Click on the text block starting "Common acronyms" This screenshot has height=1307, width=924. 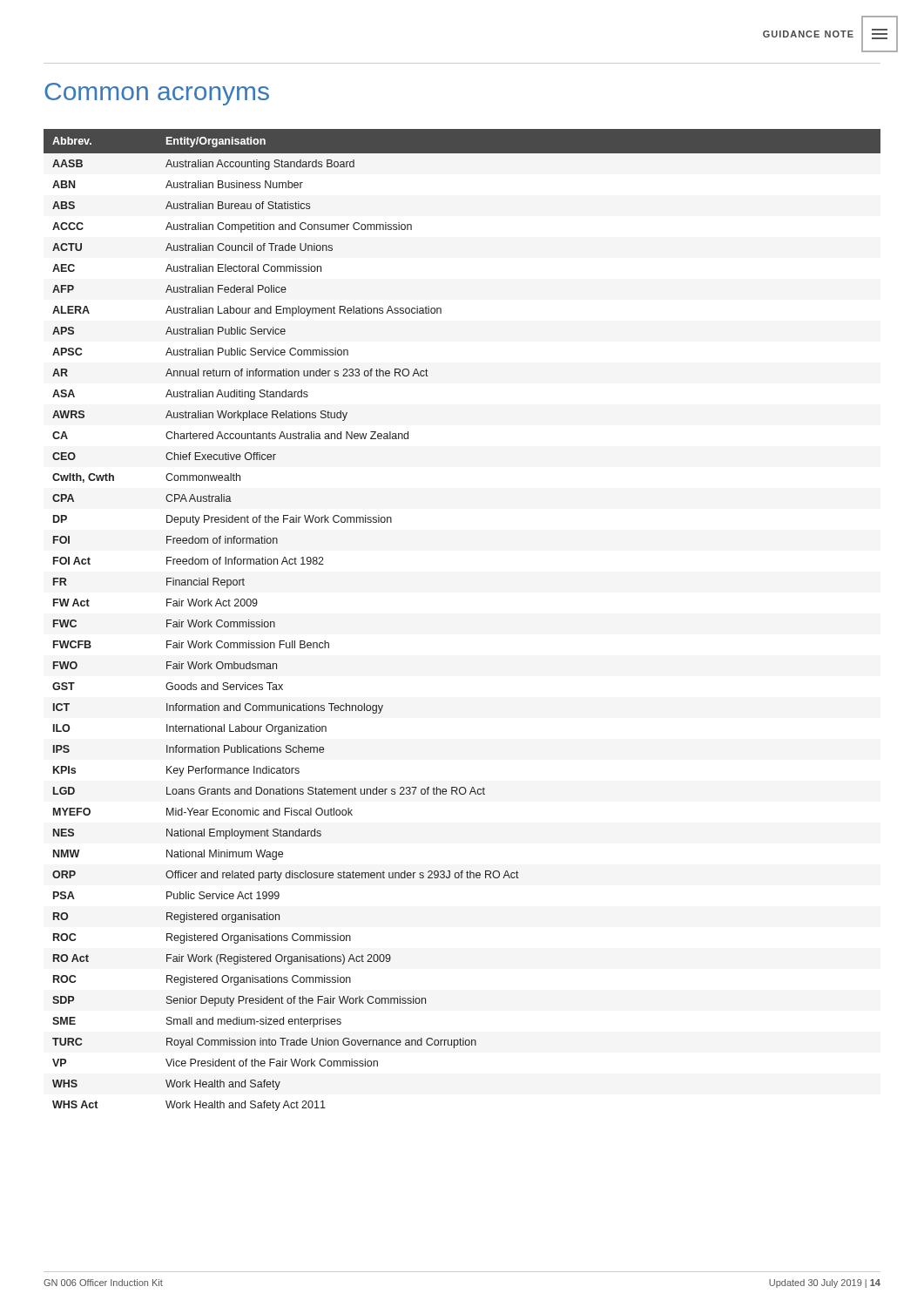pyautogui.click(x=157, y=91)
